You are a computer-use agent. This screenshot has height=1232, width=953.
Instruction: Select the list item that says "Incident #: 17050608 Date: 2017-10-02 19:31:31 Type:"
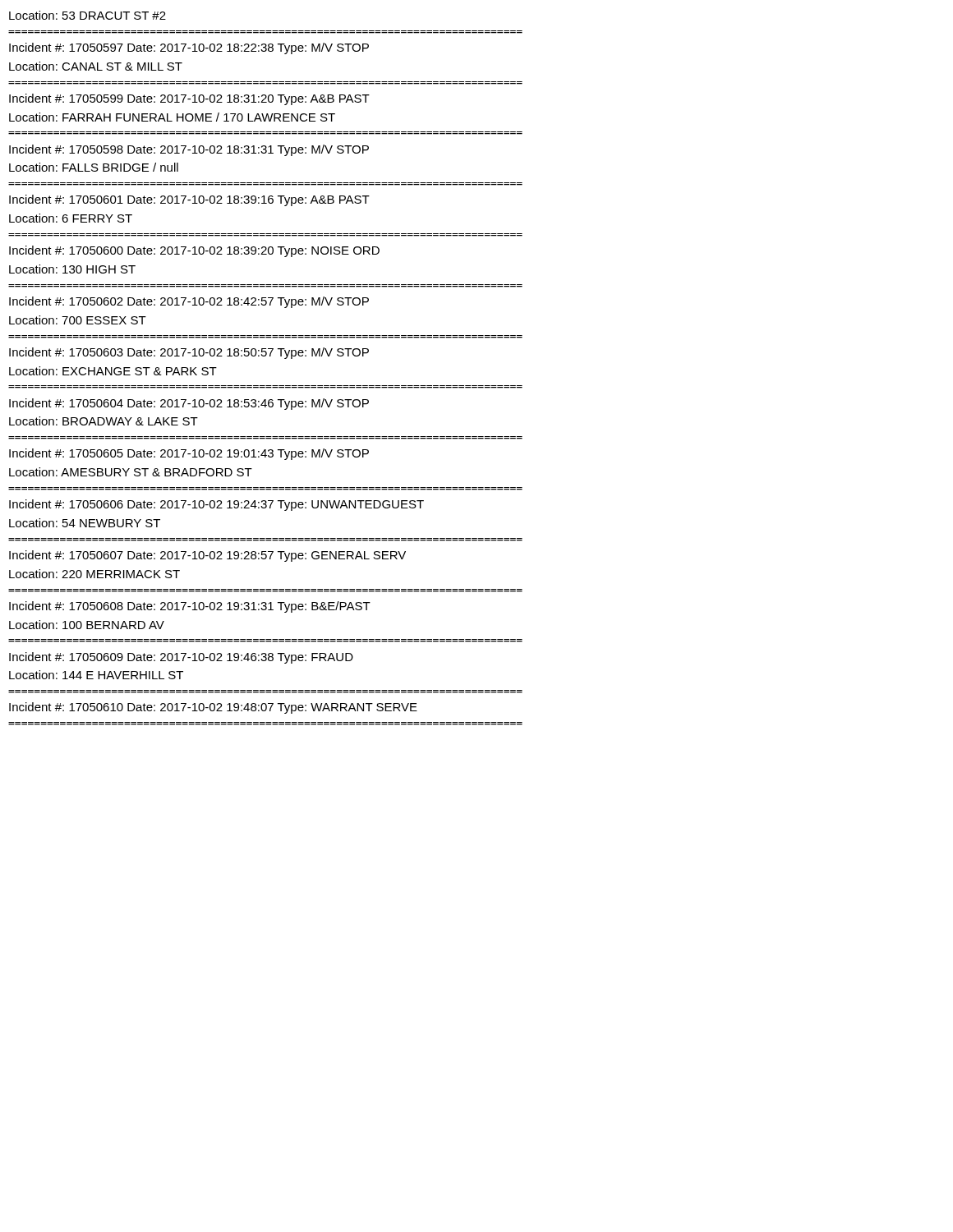190,607
